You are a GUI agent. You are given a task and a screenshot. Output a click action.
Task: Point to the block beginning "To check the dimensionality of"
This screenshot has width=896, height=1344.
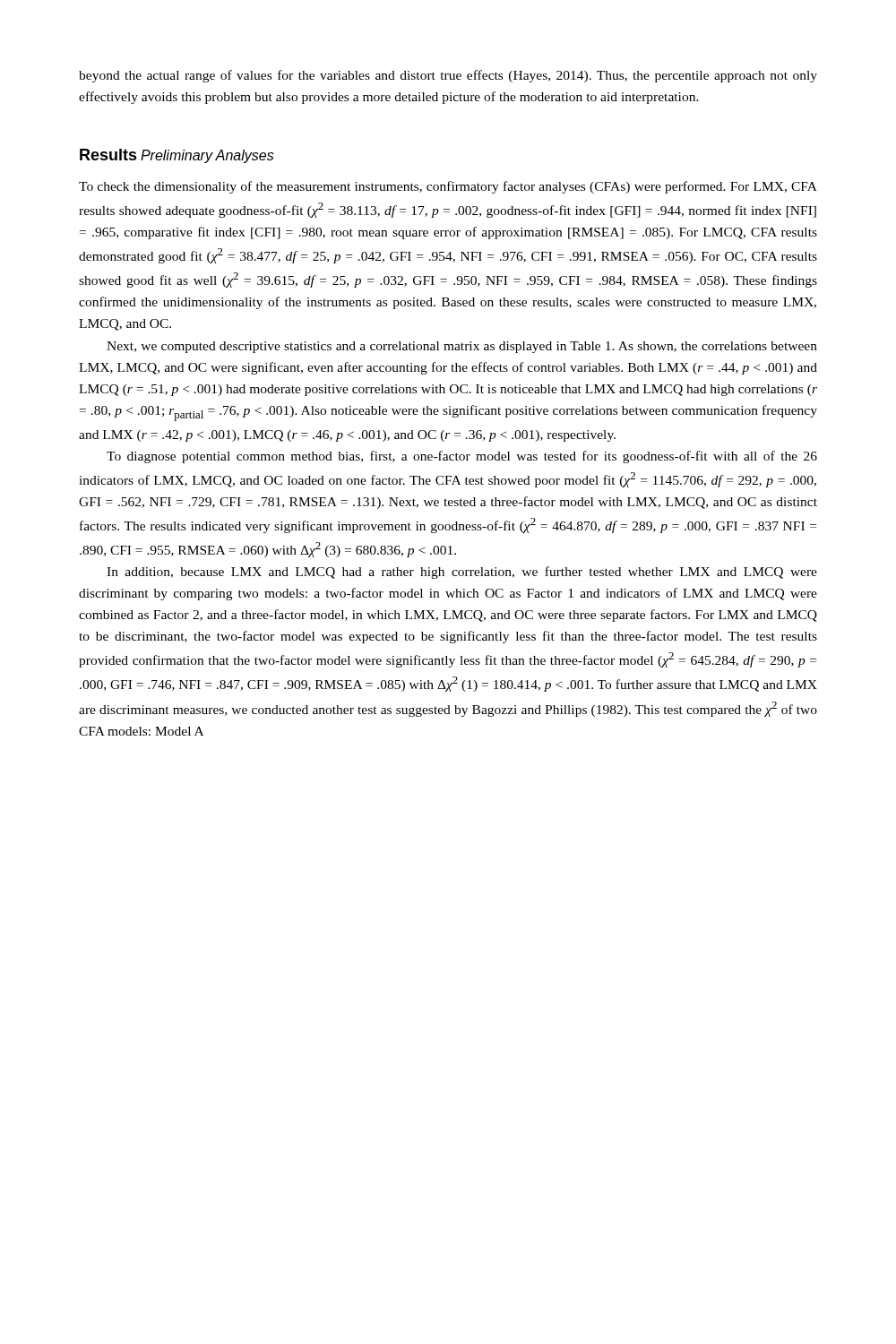pyautogui.click(x=448, y=255)
